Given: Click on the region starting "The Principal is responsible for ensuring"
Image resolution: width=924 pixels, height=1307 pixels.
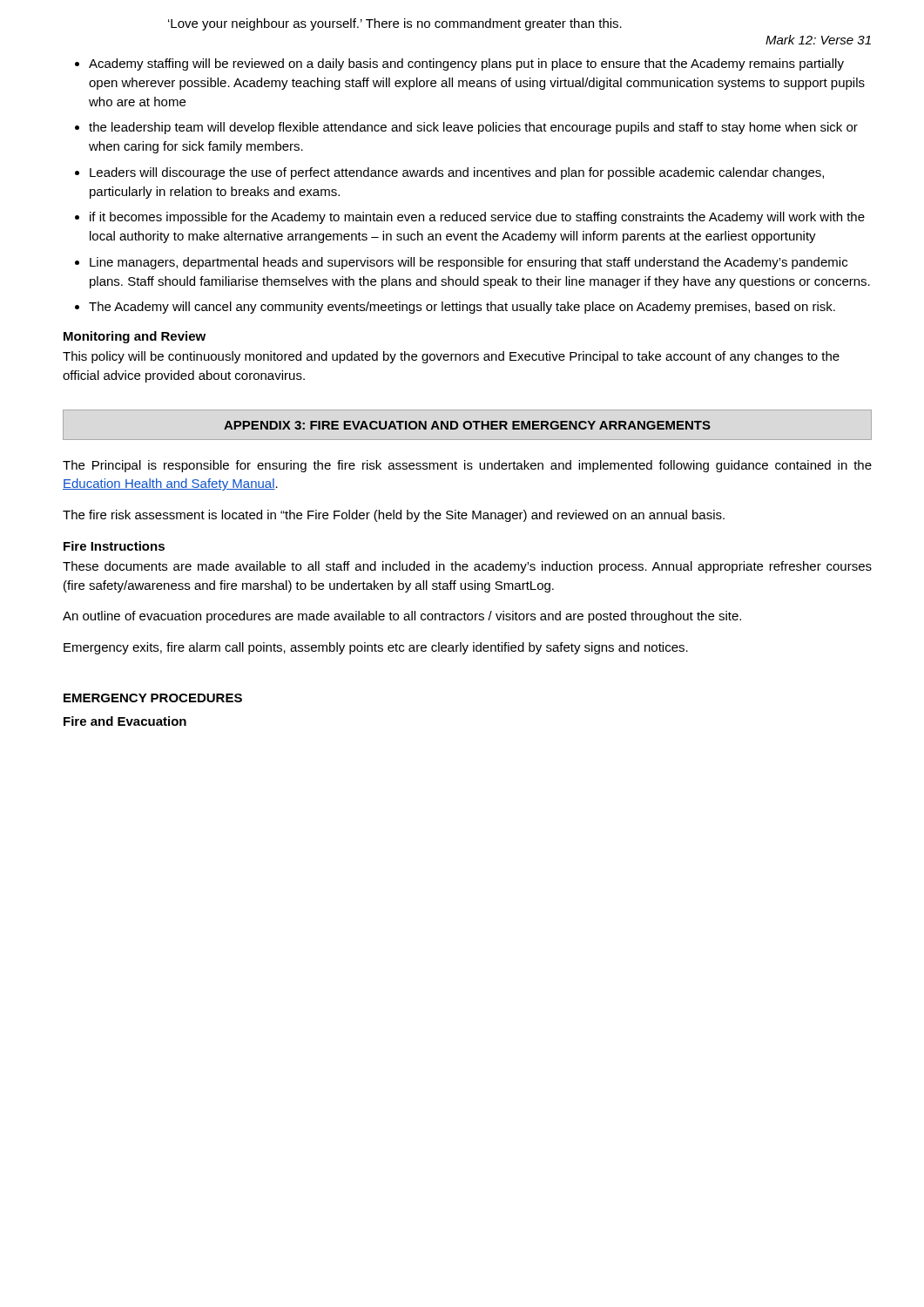Looking at the screenshot, I should coord(467,474).
